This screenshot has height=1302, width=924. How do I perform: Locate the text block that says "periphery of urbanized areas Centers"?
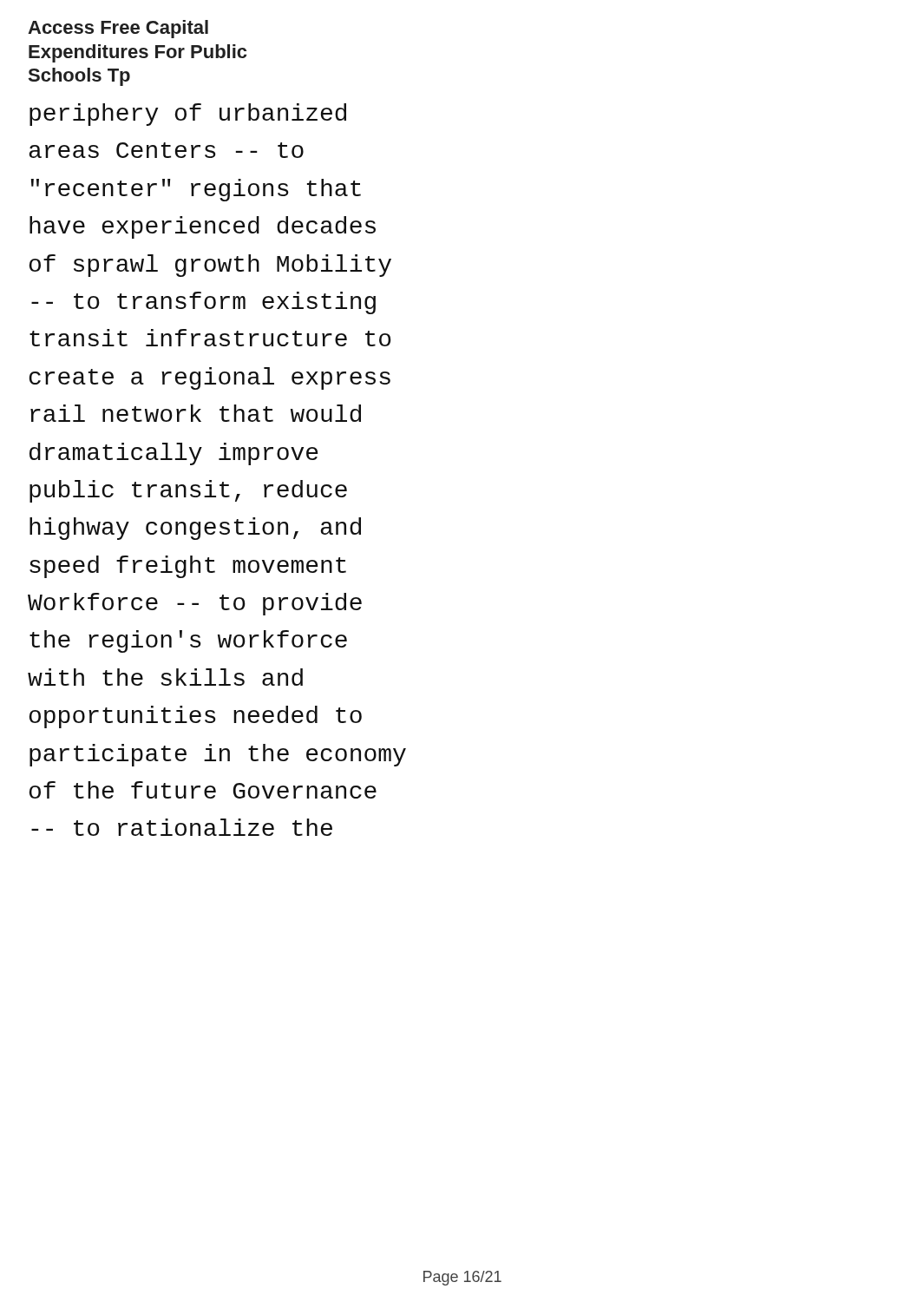(217, 472)
